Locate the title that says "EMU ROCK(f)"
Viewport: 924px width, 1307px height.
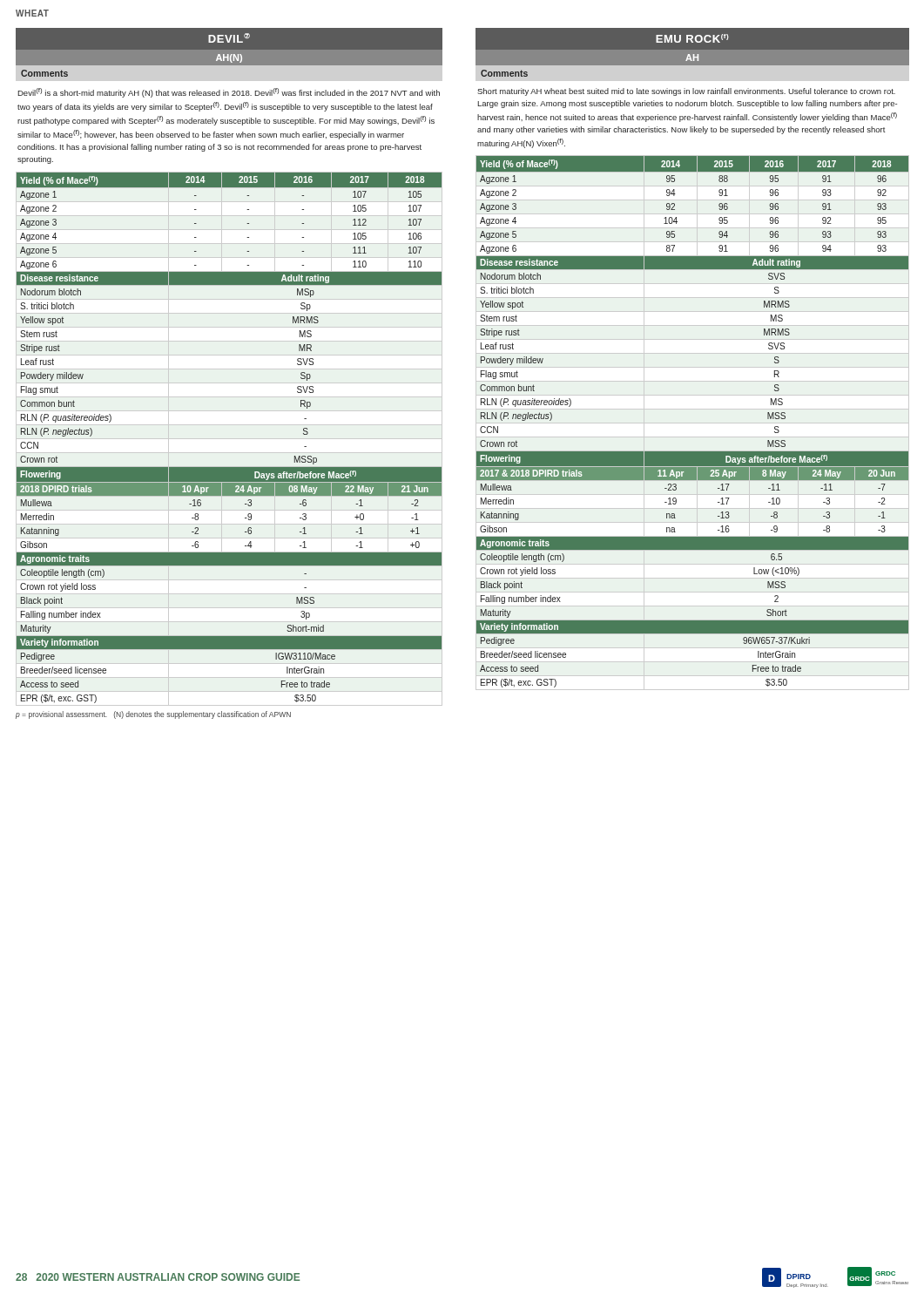(692, 39)
